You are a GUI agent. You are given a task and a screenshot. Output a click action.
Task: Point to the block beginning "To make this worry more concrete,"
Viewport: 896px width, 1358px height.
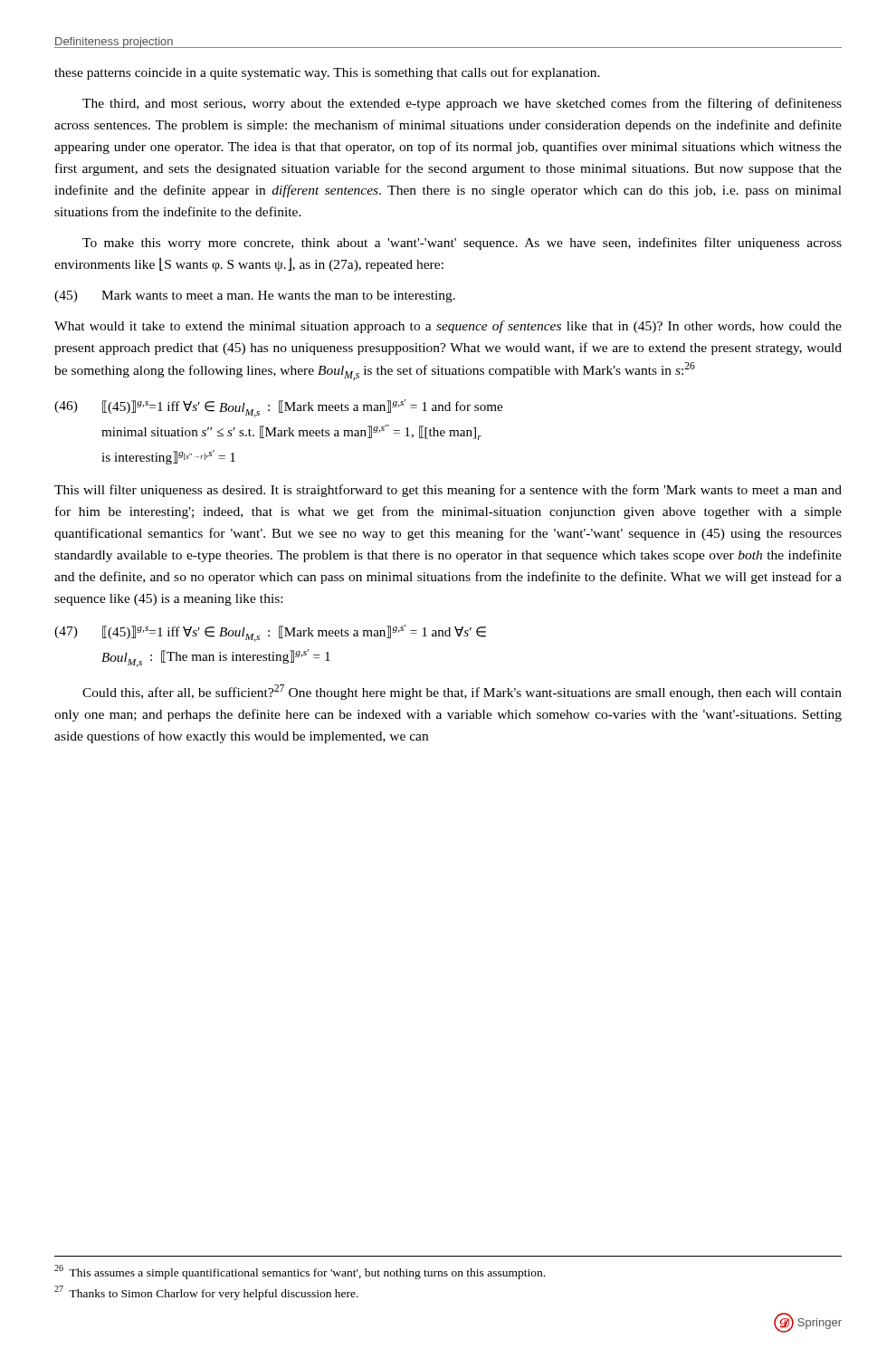(x=448, y=253)
